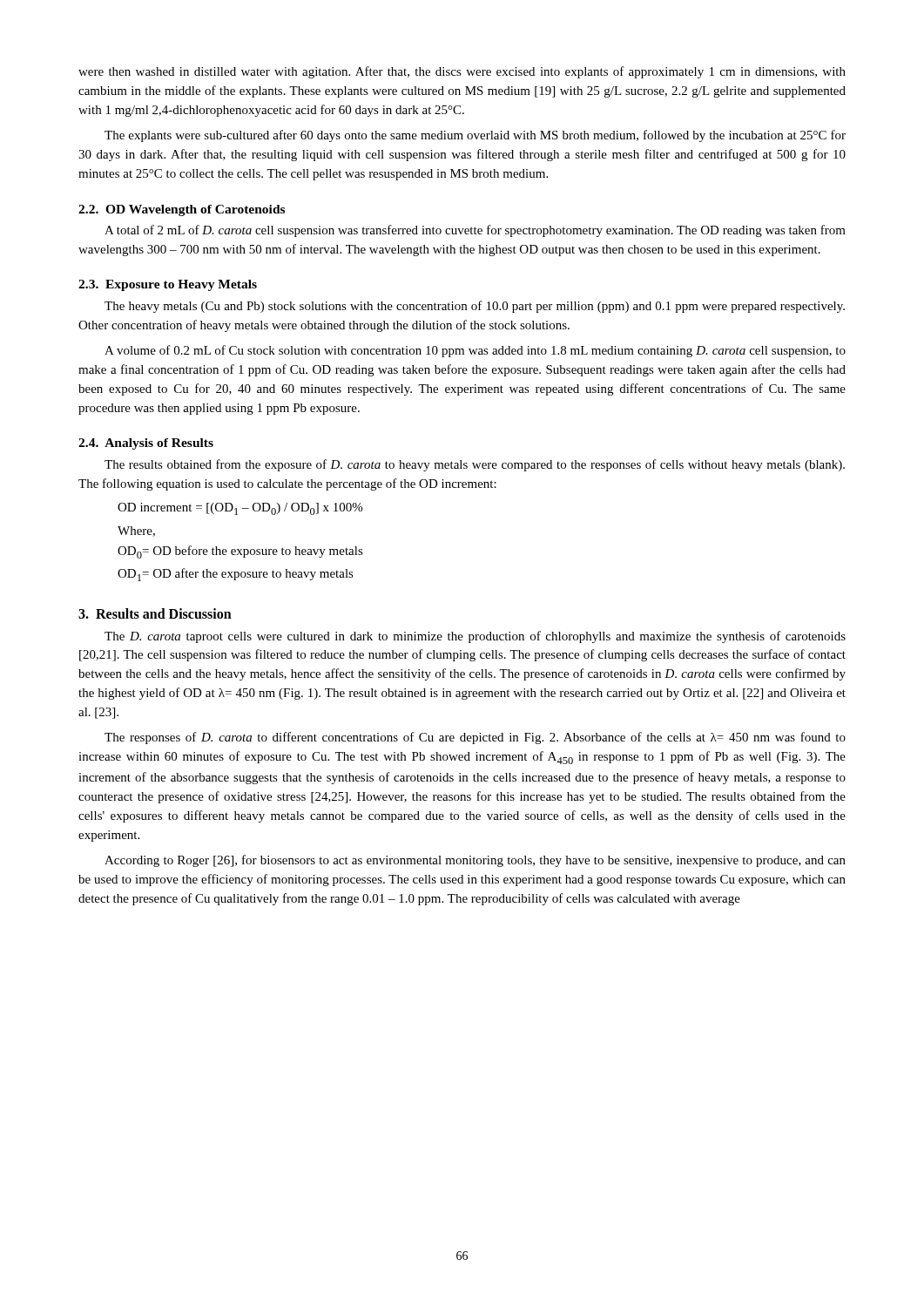Image resolution: width=924 pixels, height=1307 pixels.
Task: Where is the passage that starts "The explants were sub-cultured"?
Action: coord(462,154)
